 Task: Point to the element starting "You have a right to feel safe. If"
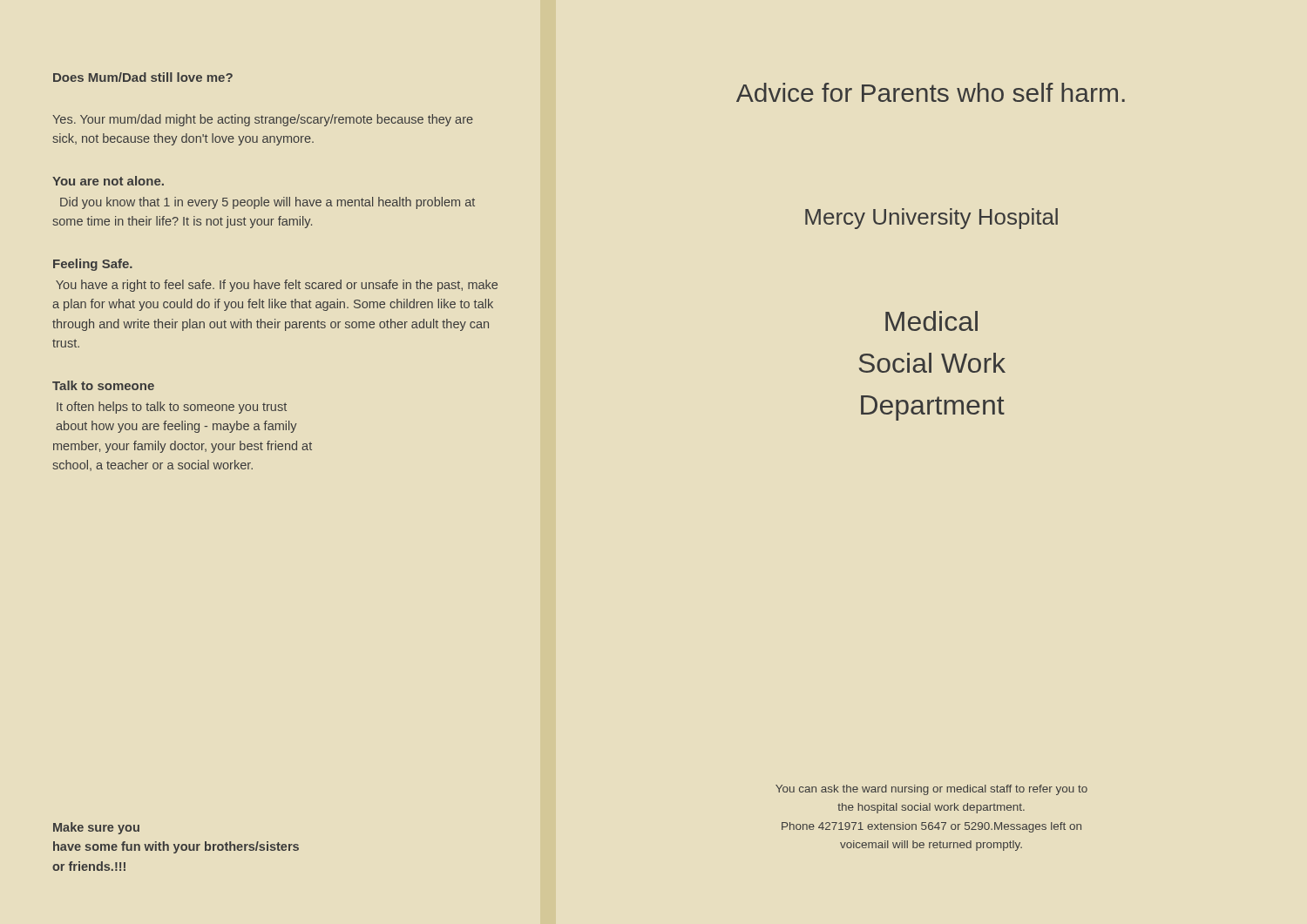point(275,314)
